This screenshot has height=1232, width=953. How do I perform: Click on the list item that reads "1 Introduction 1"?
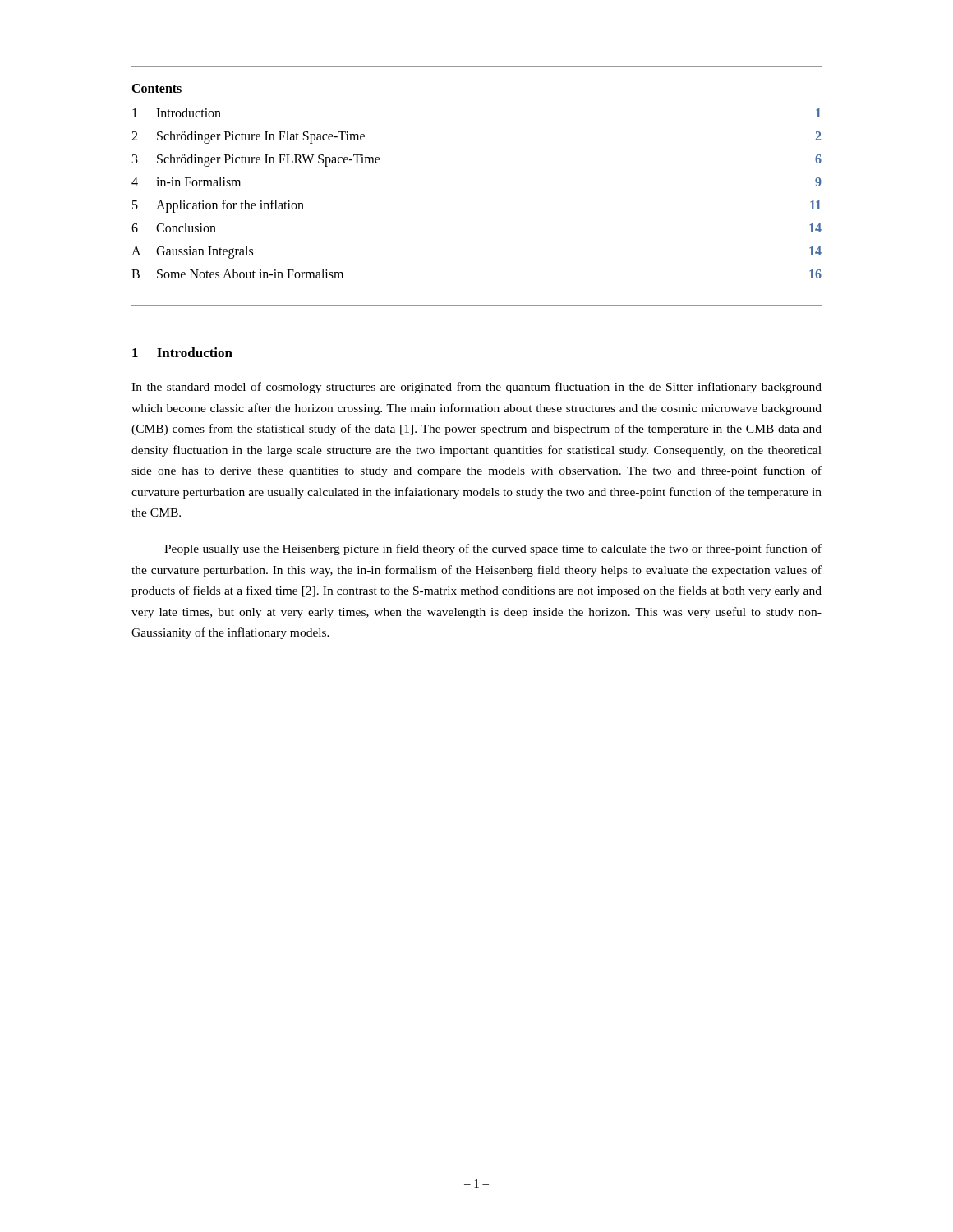tap(189, 112)
